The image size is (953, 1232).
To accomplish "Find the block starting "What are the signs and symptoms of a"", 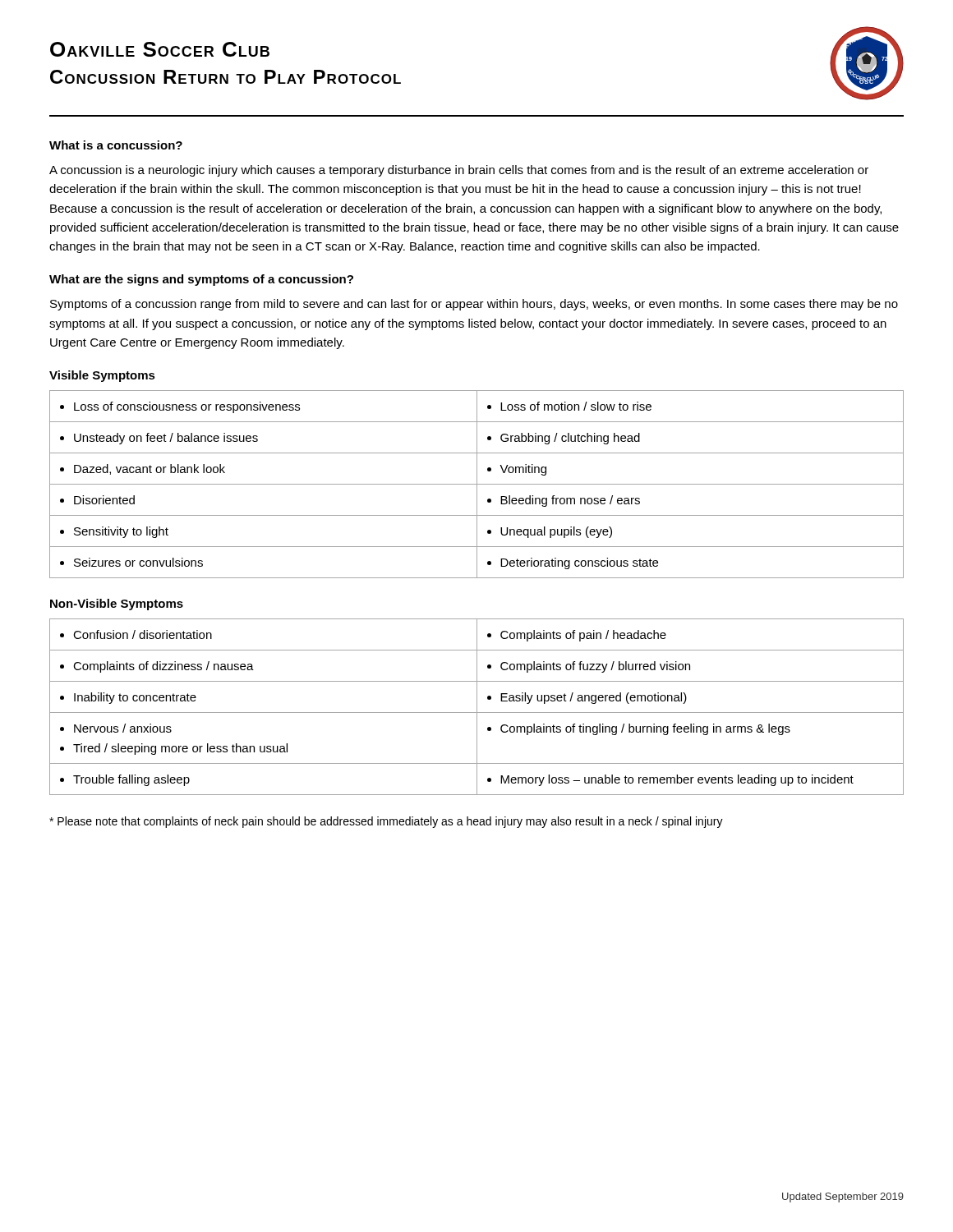I will pyautogui.click(x=202, y=279).
